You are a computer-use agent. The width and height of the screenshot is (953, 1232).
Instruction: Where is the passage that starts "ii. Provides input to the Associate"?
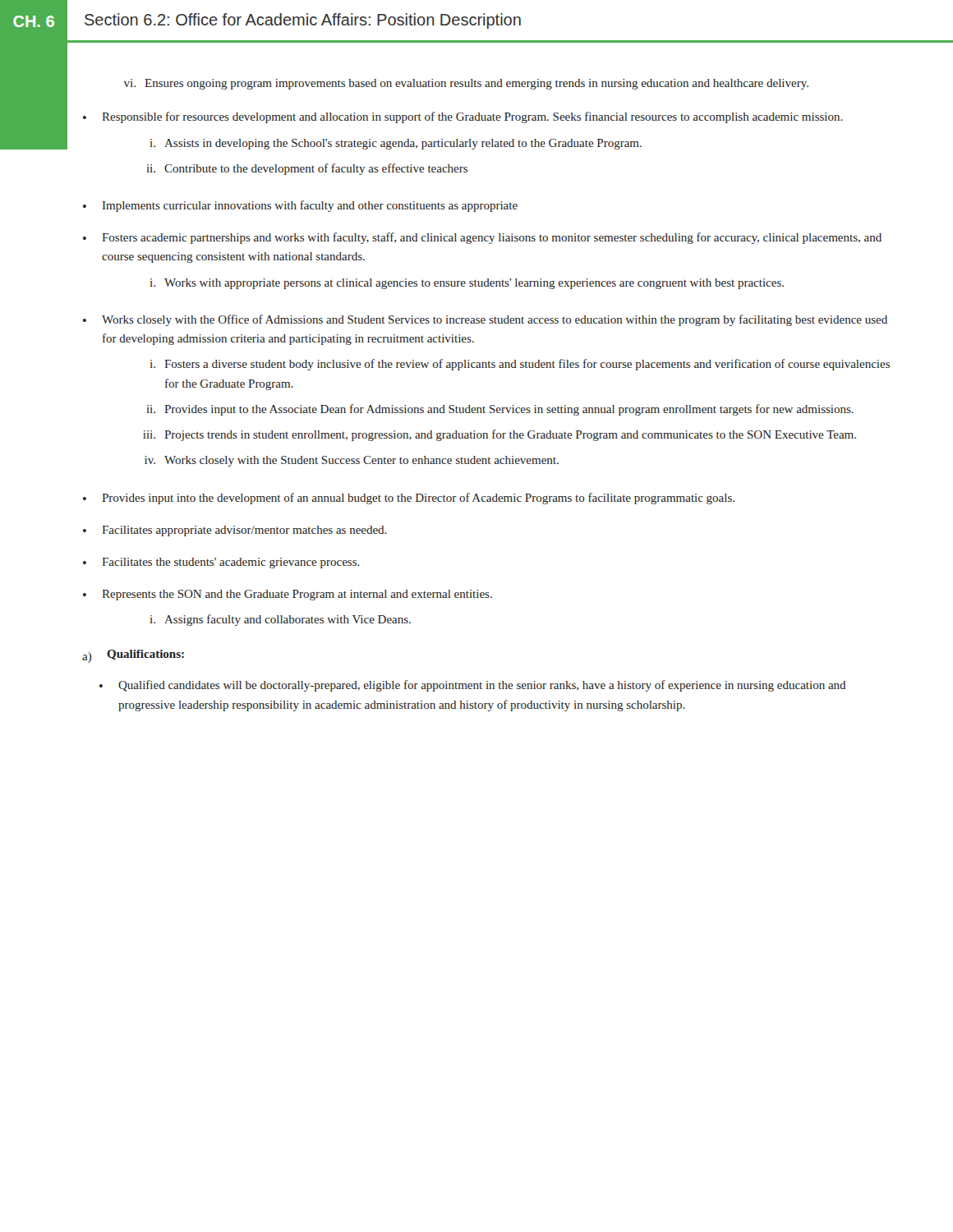pyautogui.click(x=490, y=409)
